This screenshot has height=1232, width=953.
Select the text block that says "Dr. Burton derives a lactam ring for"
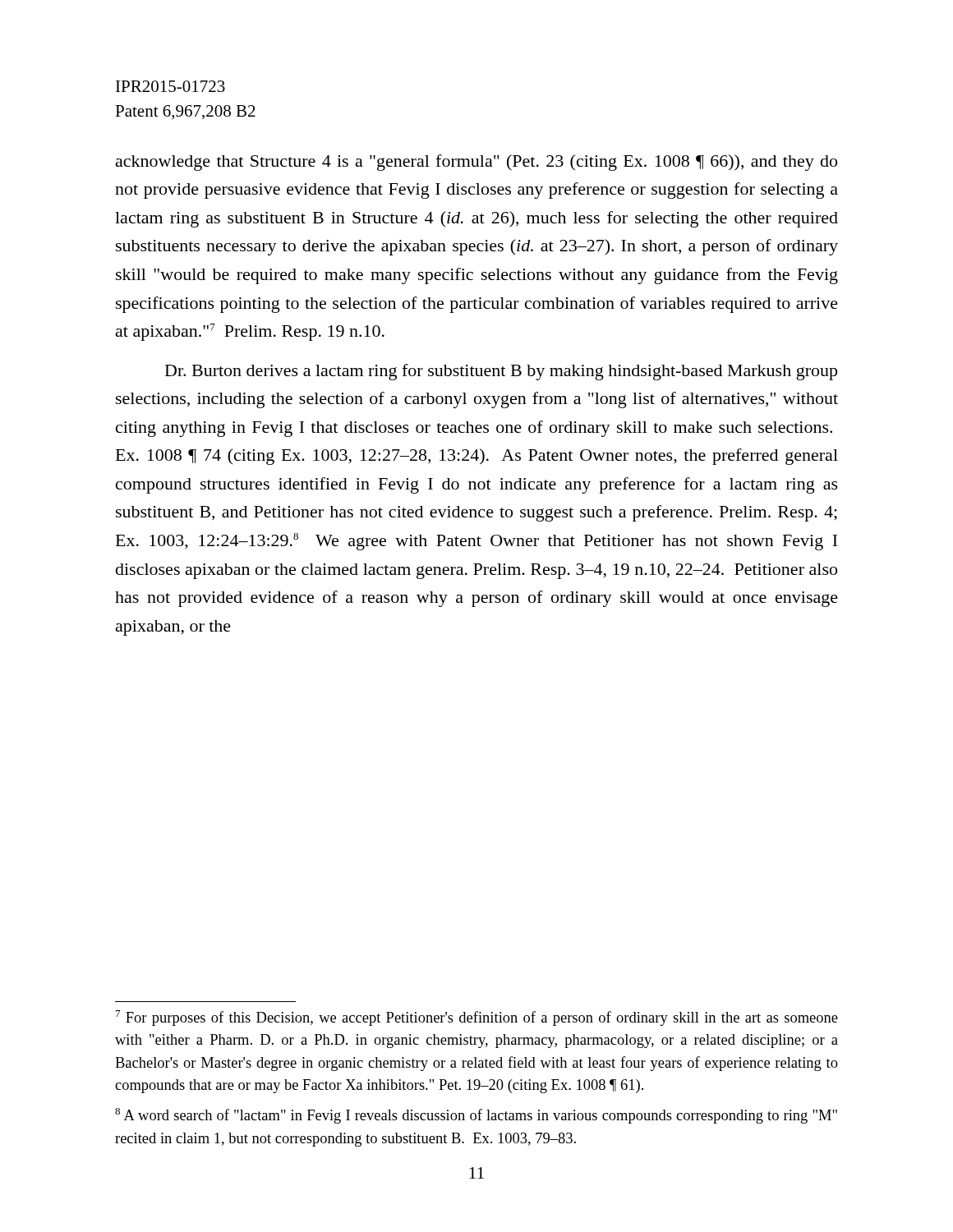coord(476,498)
